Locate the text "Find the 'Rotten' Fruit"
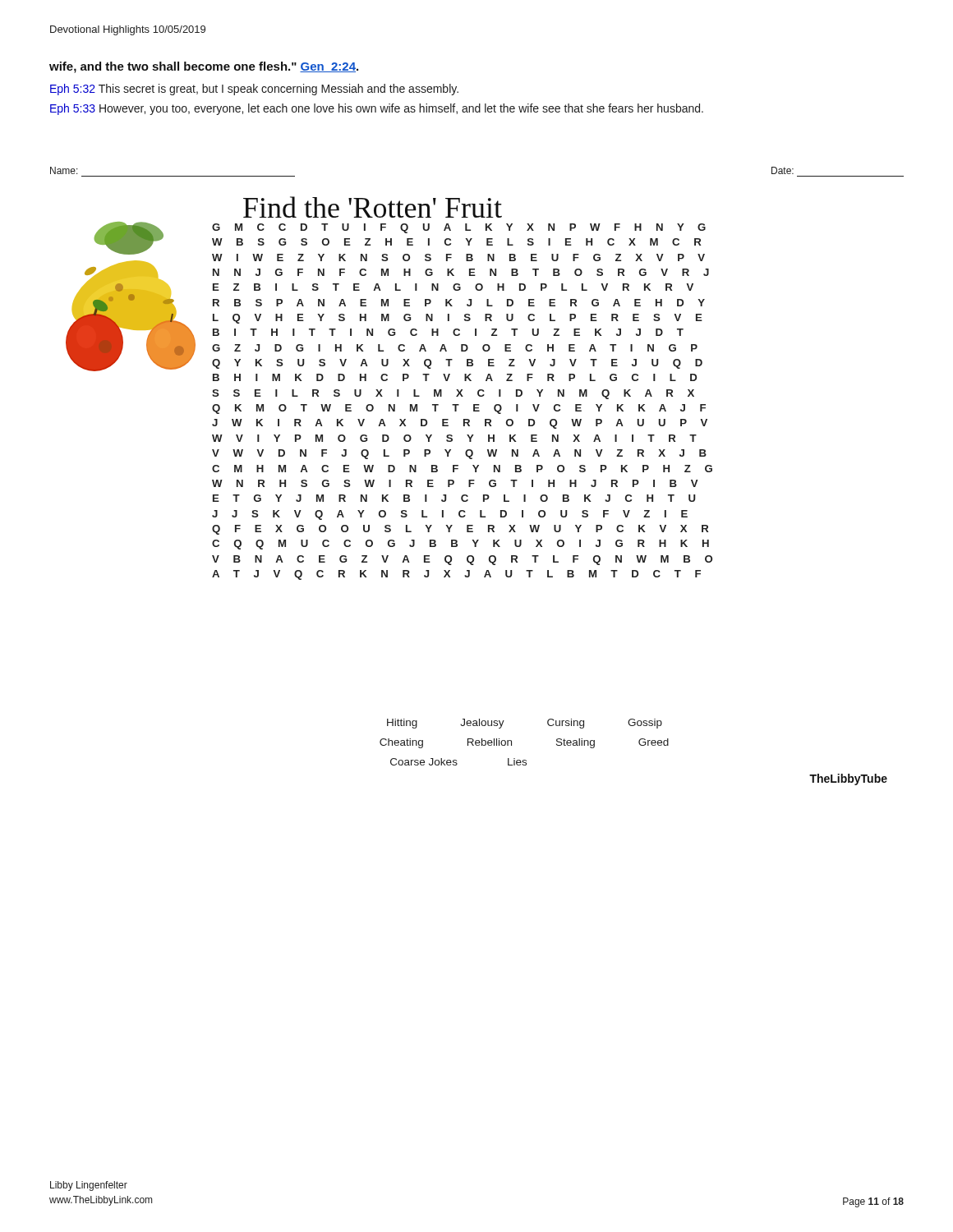 372,208
